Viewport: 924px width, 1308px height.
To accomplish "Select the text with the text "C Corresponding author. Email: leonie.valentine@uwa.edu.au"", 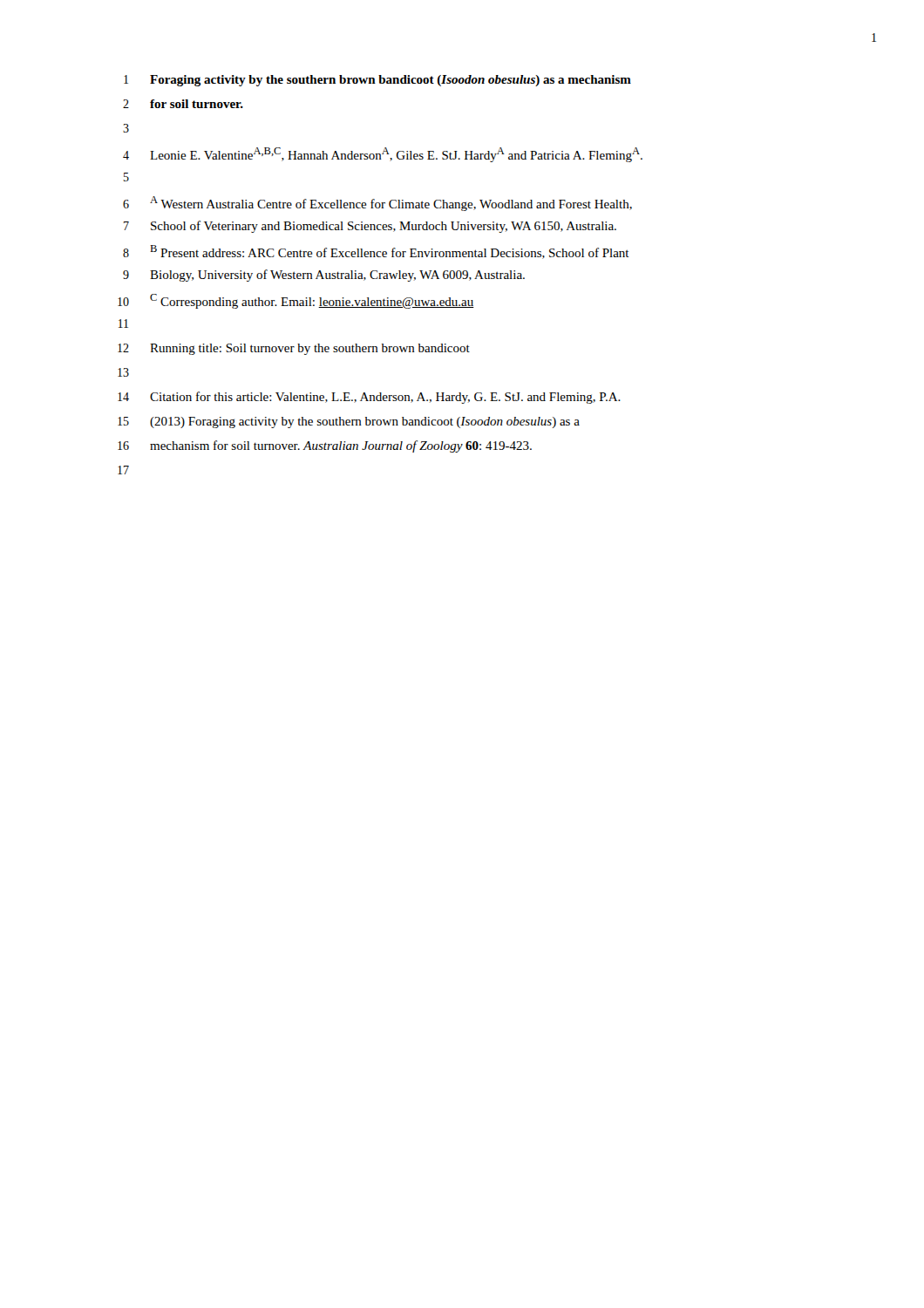I will coord(312,300).
